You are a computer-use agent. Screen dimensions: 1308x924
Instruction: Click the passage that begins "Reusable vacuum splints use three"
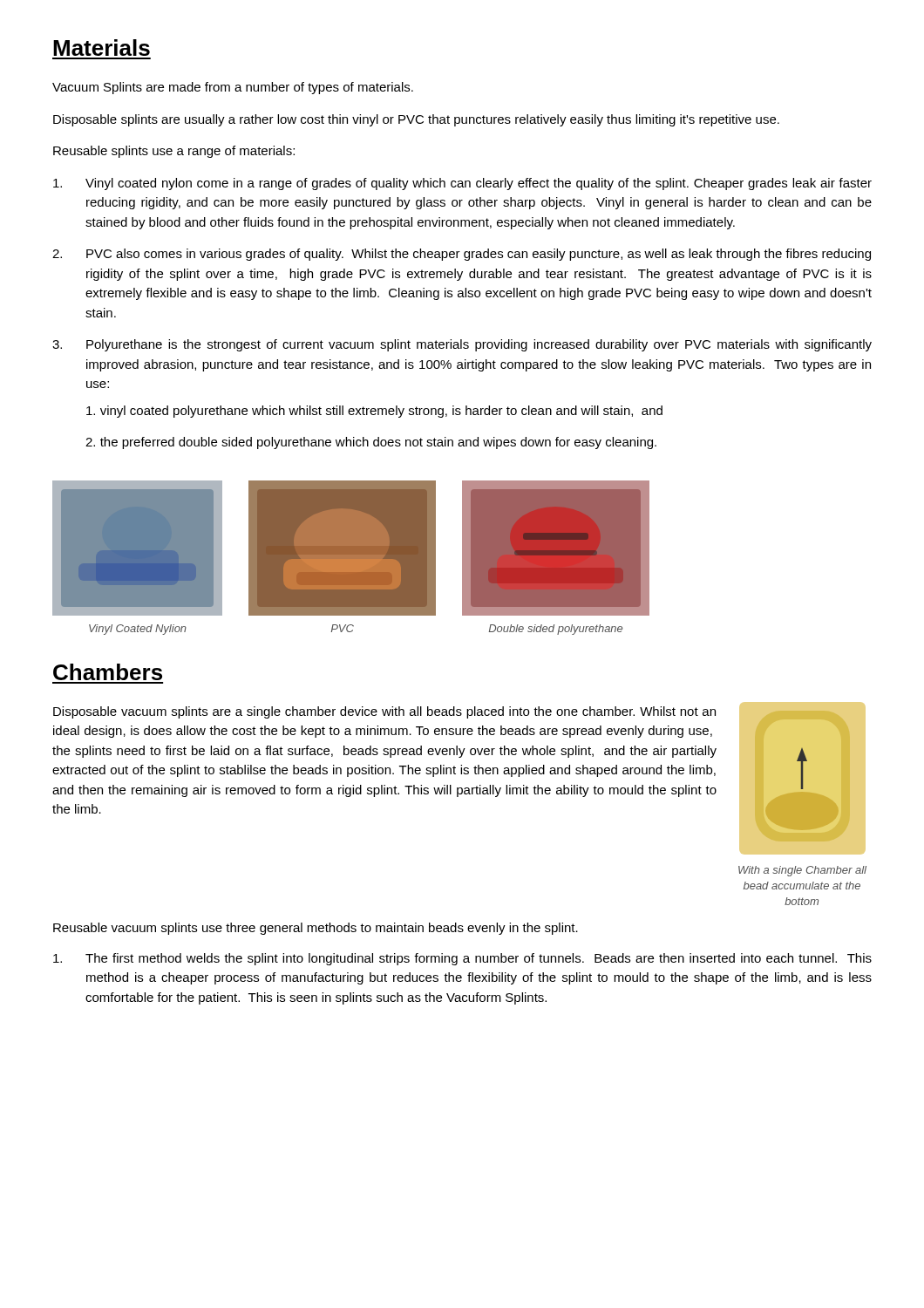315,927
